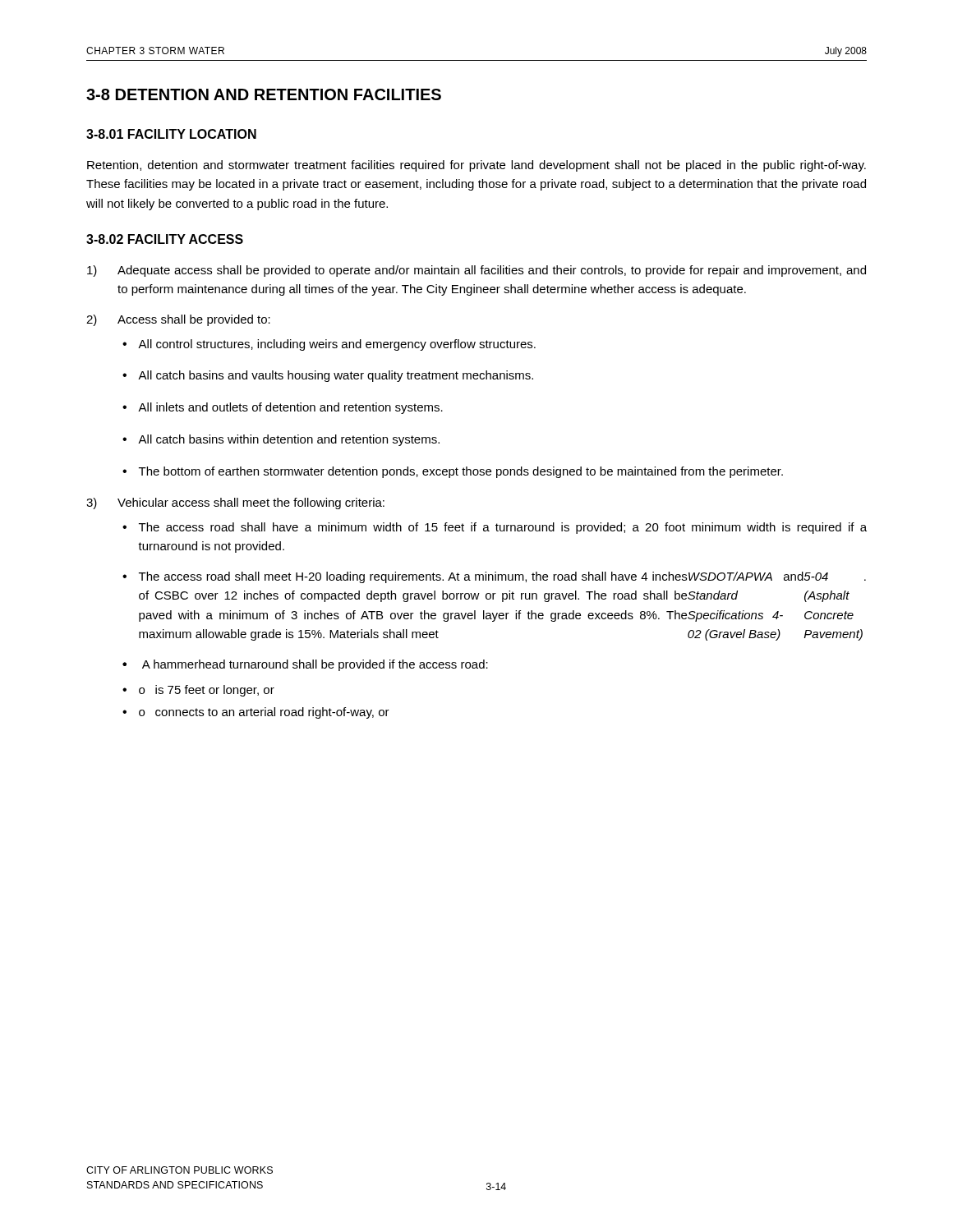This screenshot has width=953, height=1232.
Task: Locate the text "3-8 DETENTION AND RETENTION FACILITIES"
Action: coord(264,94)
